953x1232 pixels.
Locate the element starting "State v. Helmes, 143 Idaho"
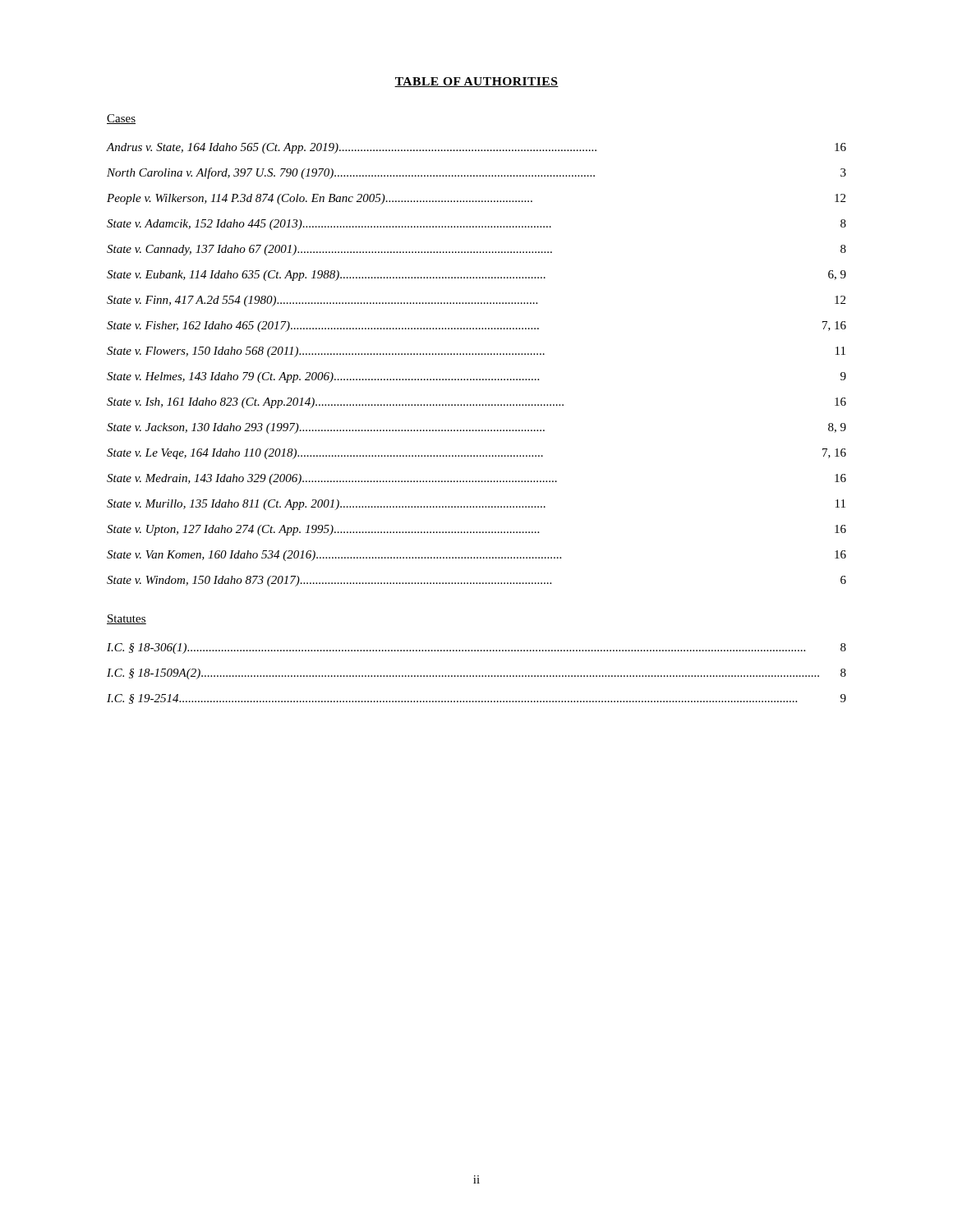coord(476,377)
